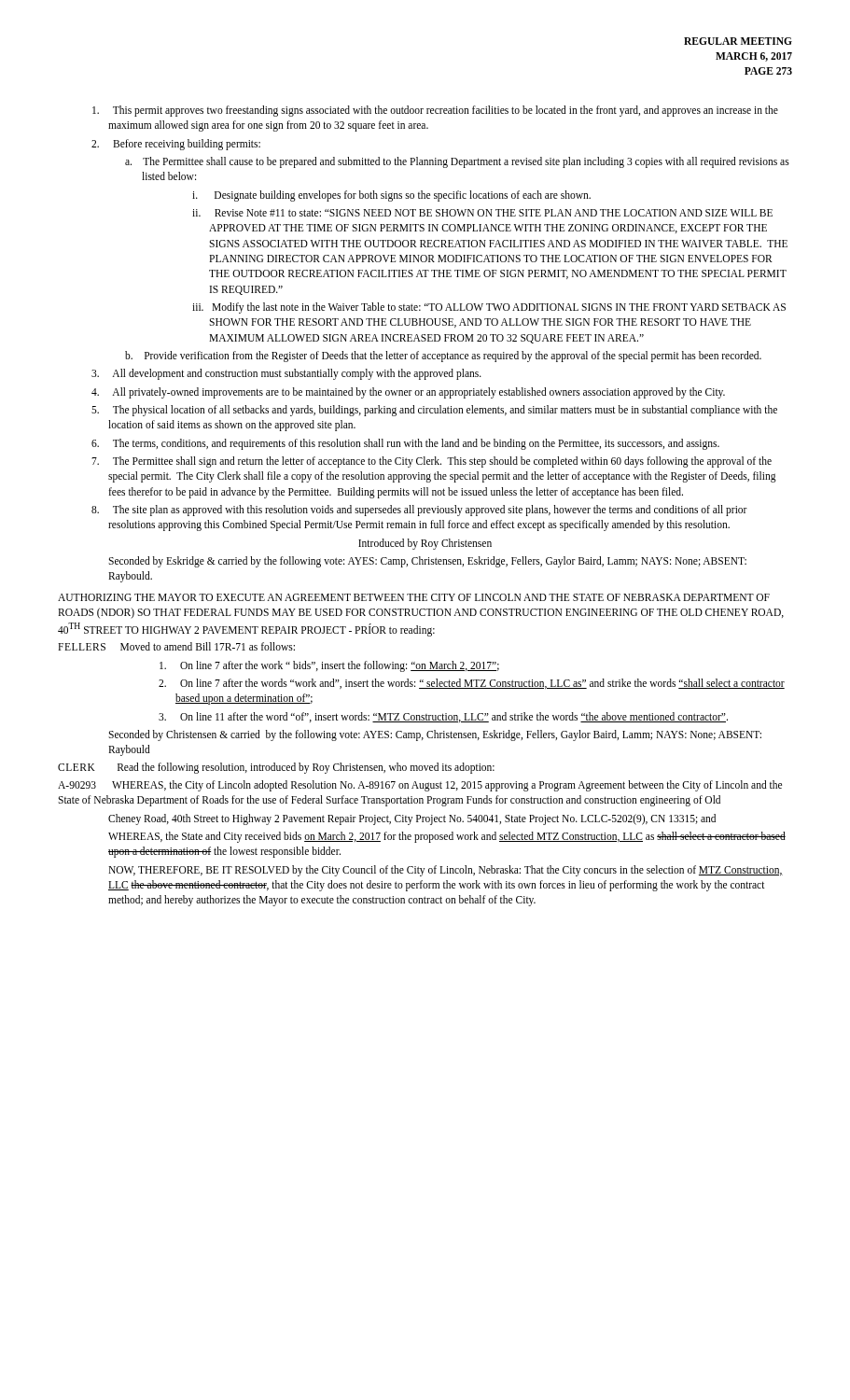850x1400 pixels.
Task: Point to the block beginning "iii. Modify the"
Action: click(498, 322)
